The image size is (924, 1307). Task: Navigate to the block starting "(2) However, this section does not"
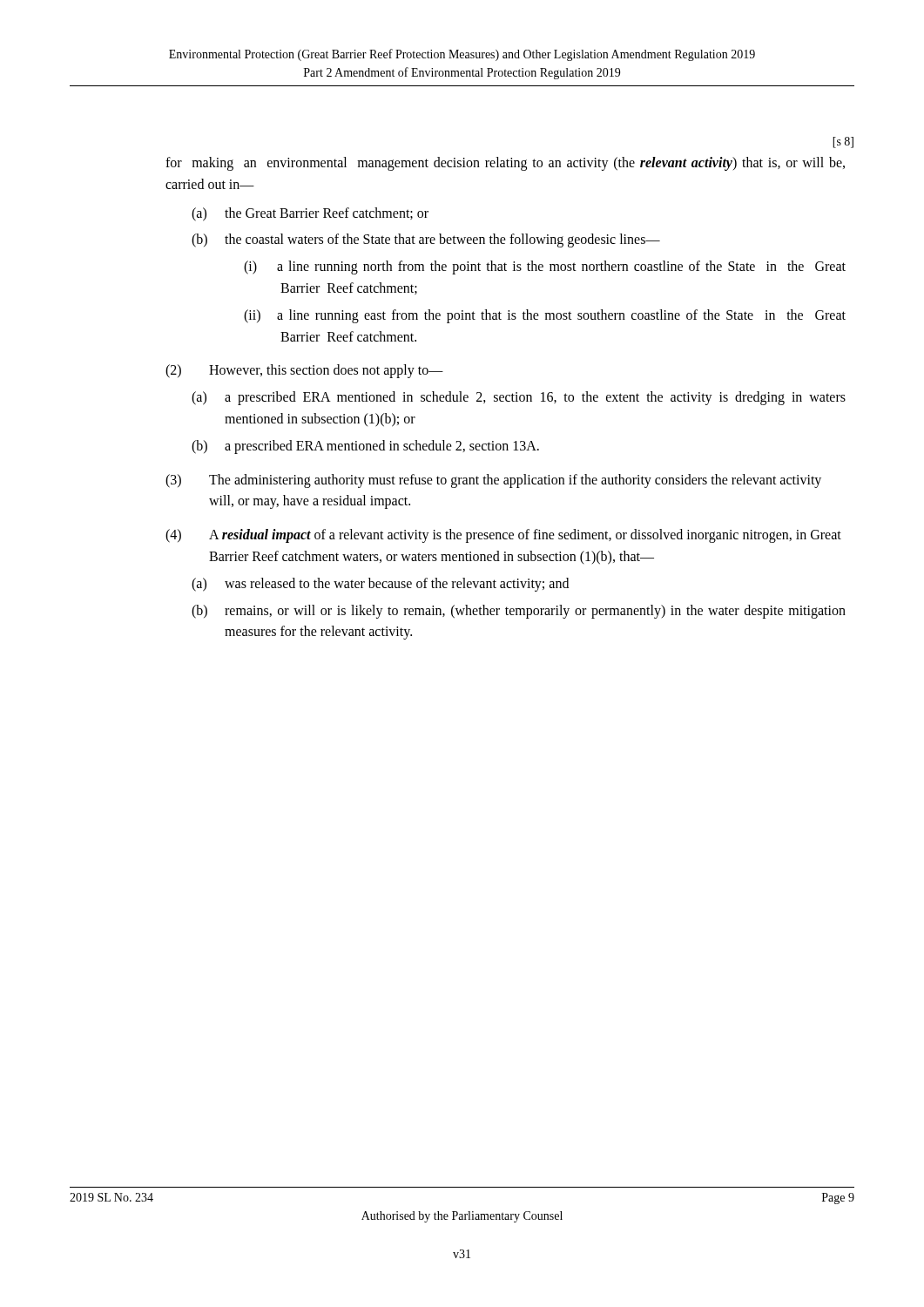point(304,371)
